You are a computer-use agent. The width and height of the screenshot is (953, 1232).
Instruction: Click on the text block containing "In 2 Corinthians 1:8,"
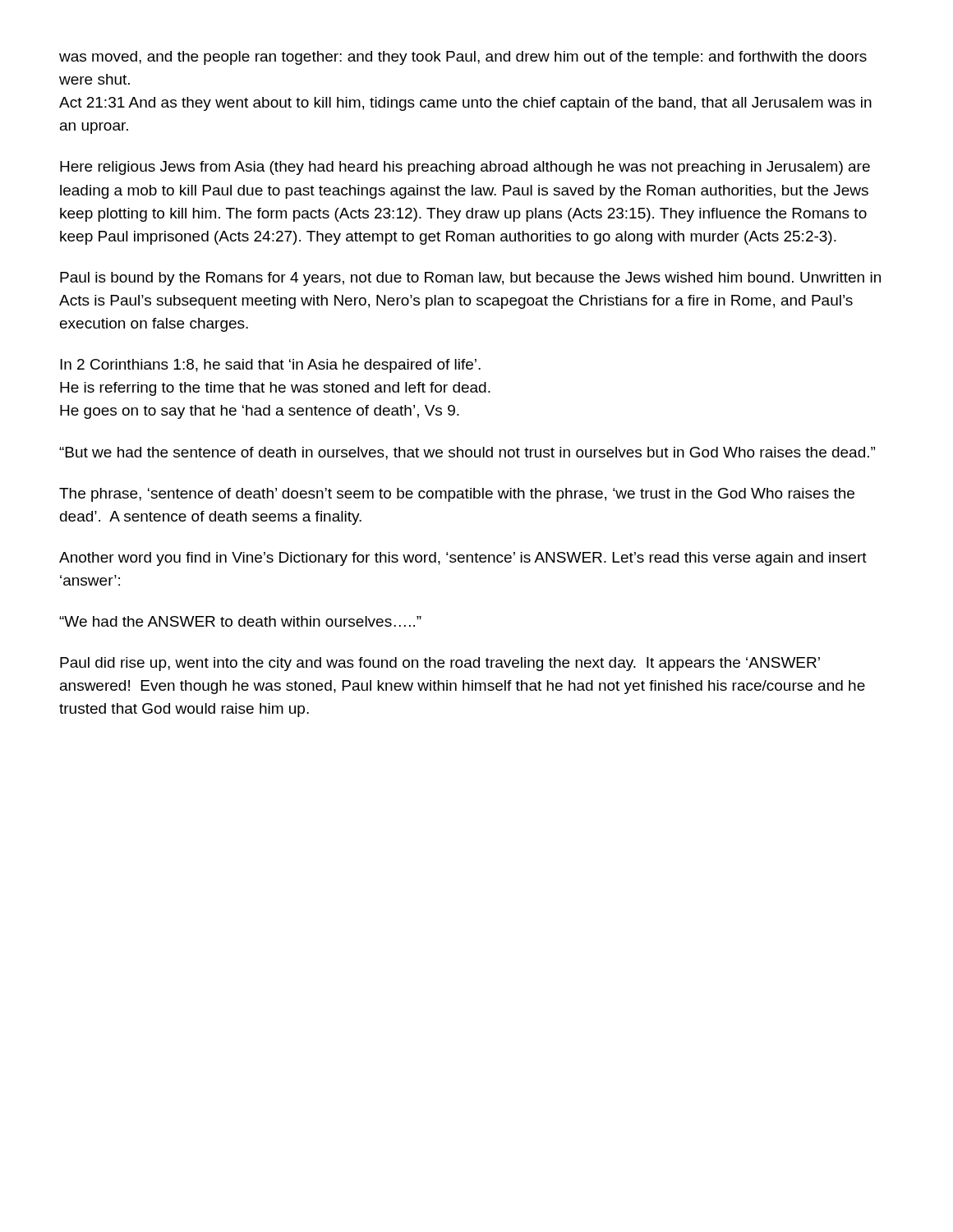(275, 388)
